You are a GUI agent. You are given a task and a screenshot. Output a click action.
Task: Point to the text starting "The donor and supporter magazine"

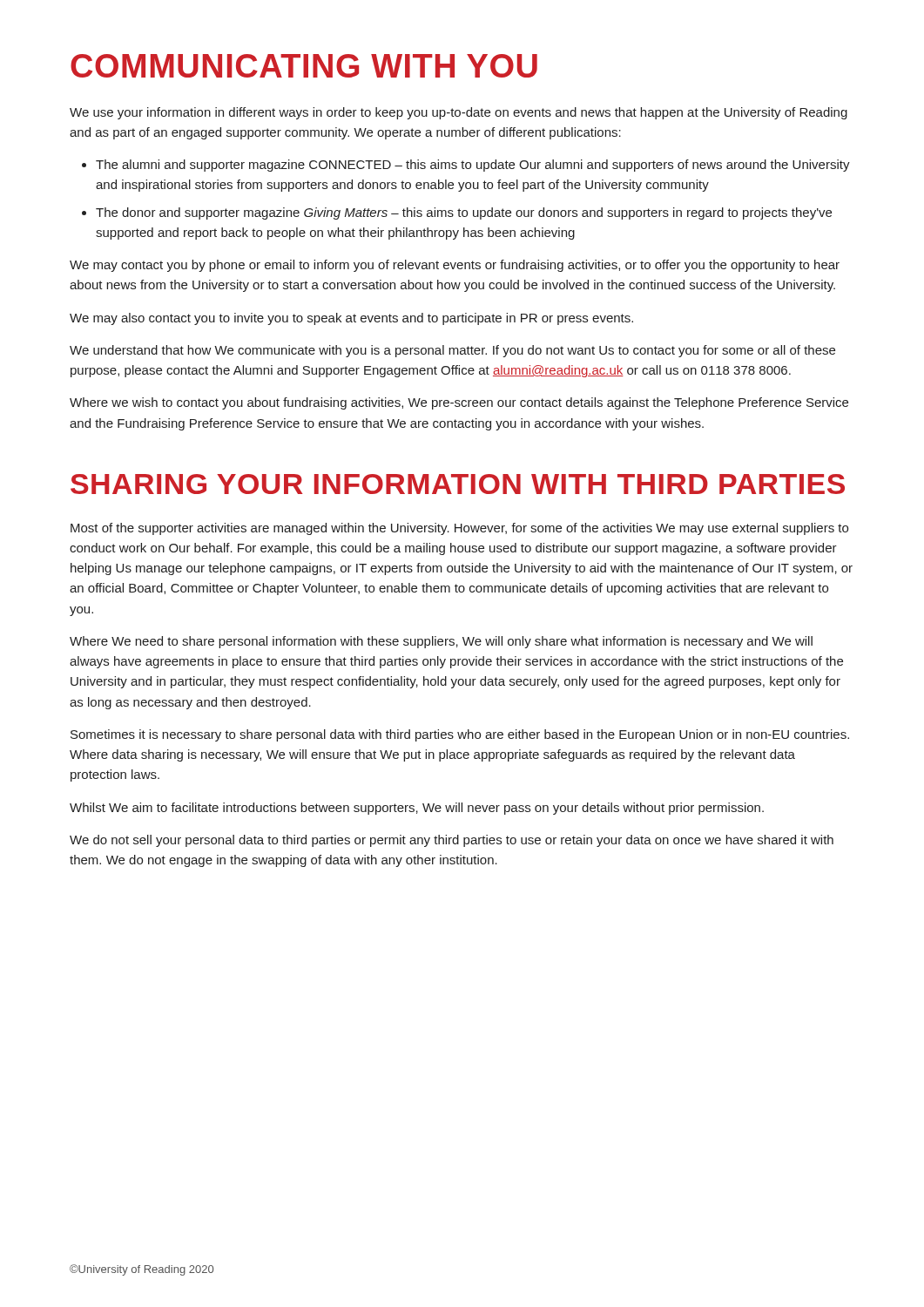click(x=464, y=222)
